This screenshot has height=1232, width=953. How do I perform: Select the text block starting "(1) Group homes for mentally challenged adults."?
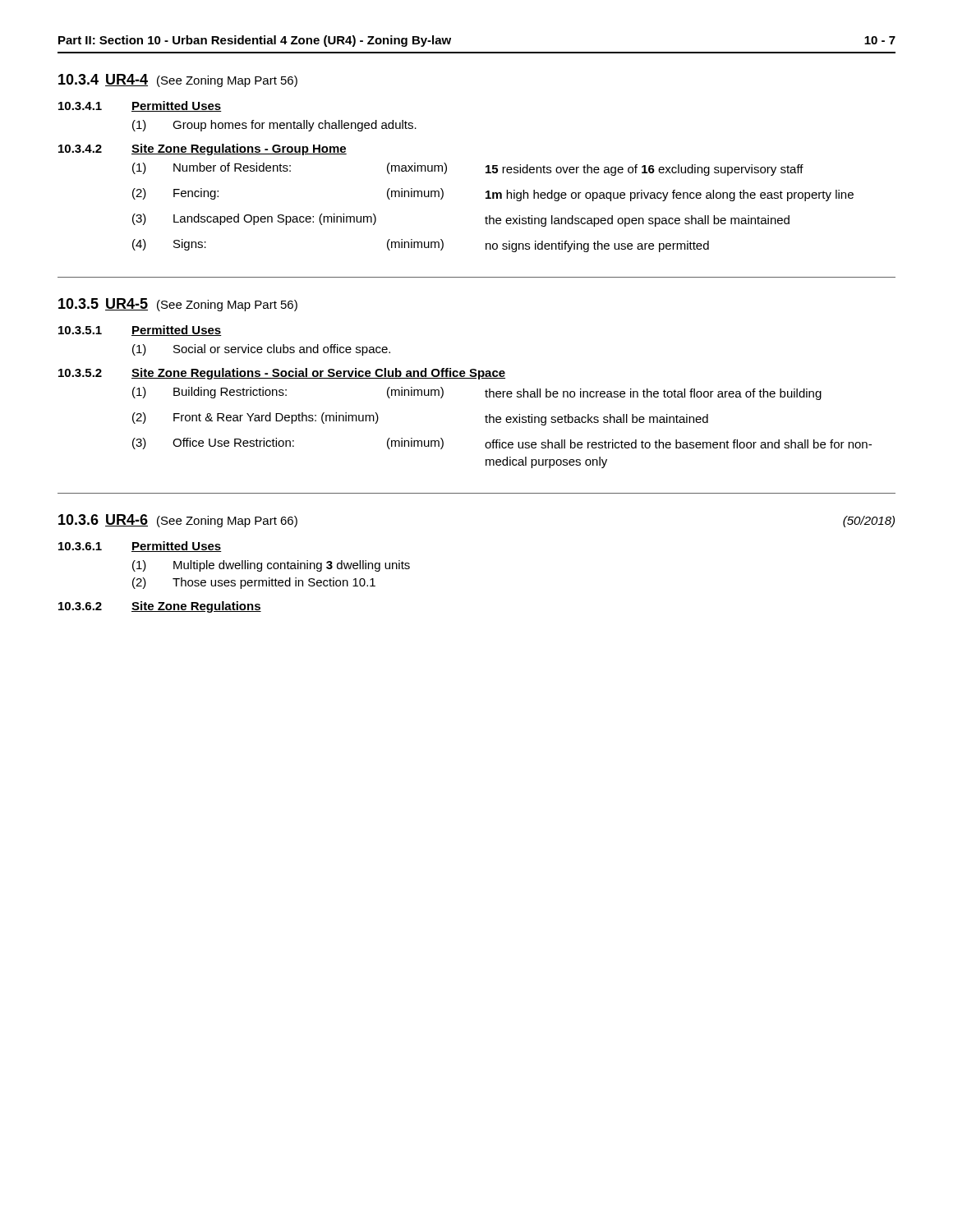pos(274,126)
